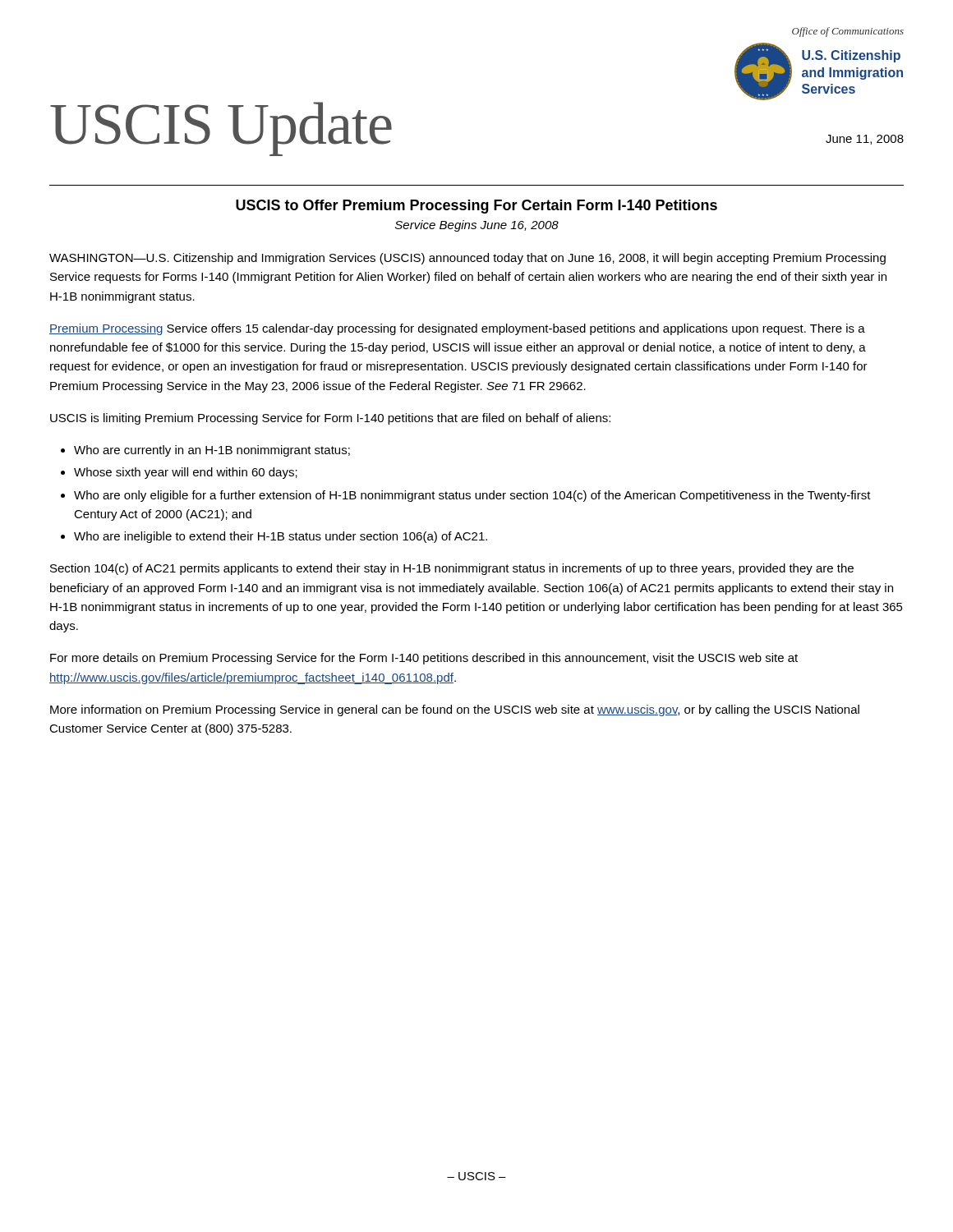
Task: Select the region starting "USCIS Update"
Action: point(221,124)
